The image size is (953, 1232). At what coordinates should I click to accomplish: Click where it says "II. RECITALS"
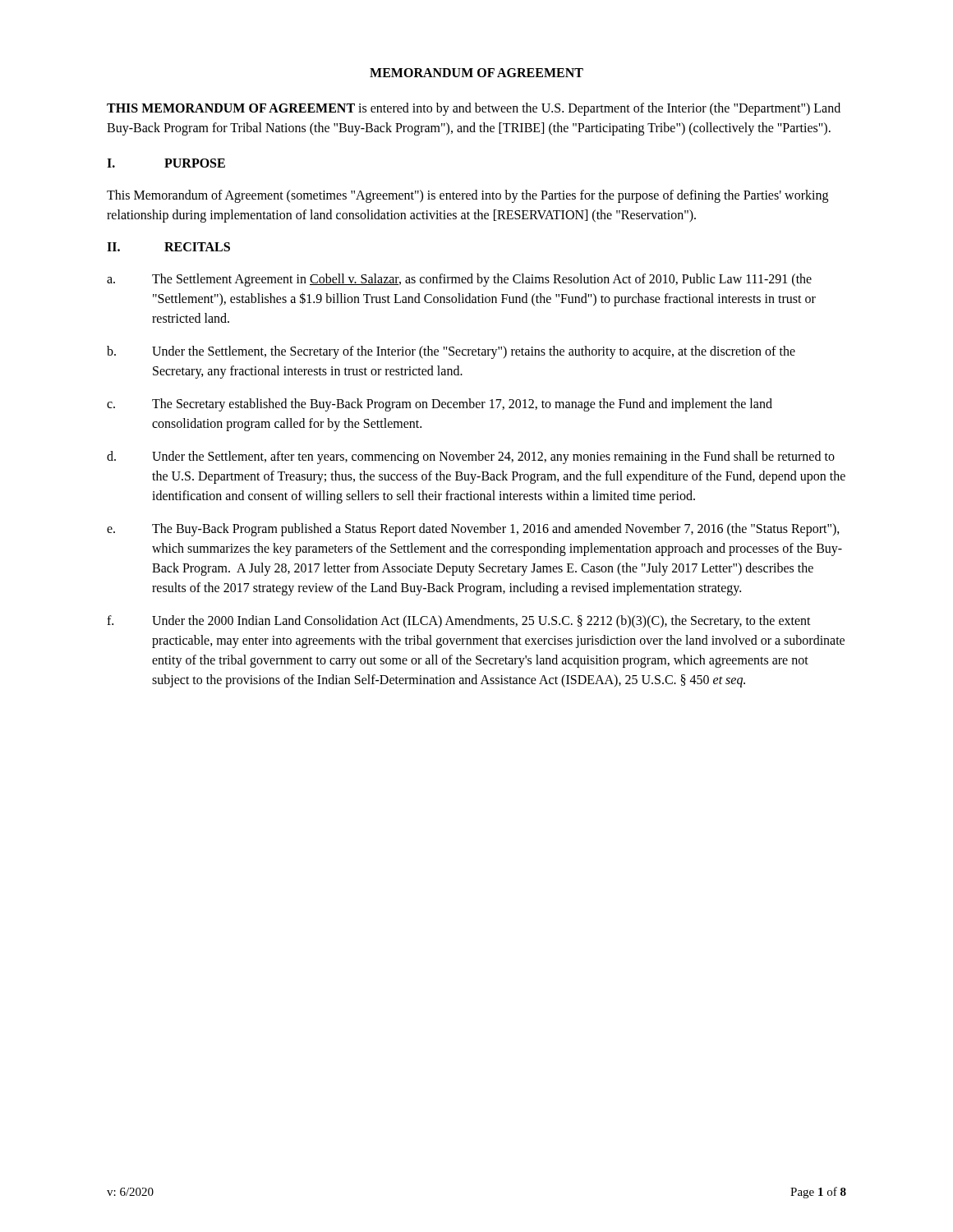(x=169, y=247)
